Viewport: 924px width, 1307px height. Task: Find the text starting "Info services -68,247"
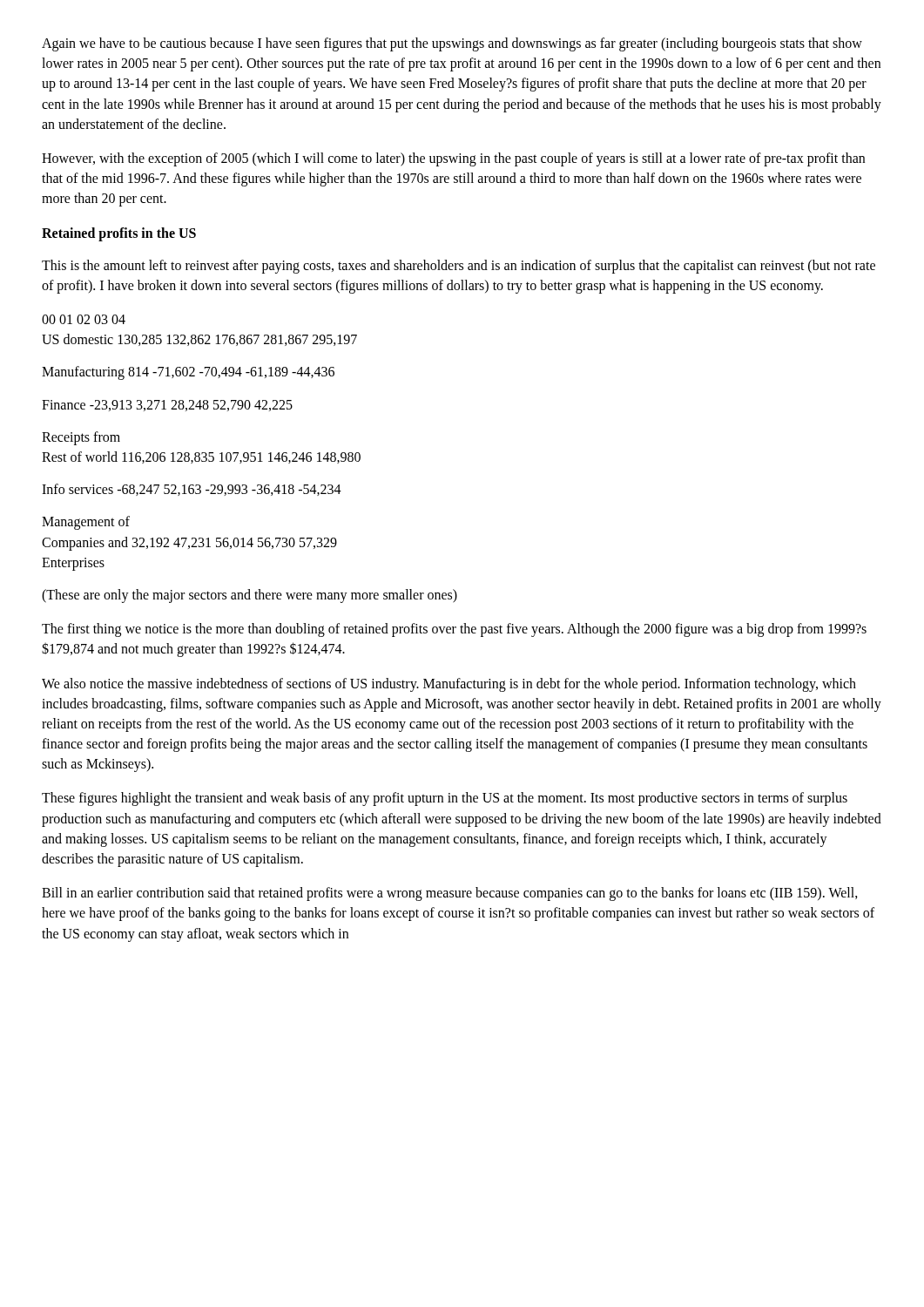click(x=191, y=489)
